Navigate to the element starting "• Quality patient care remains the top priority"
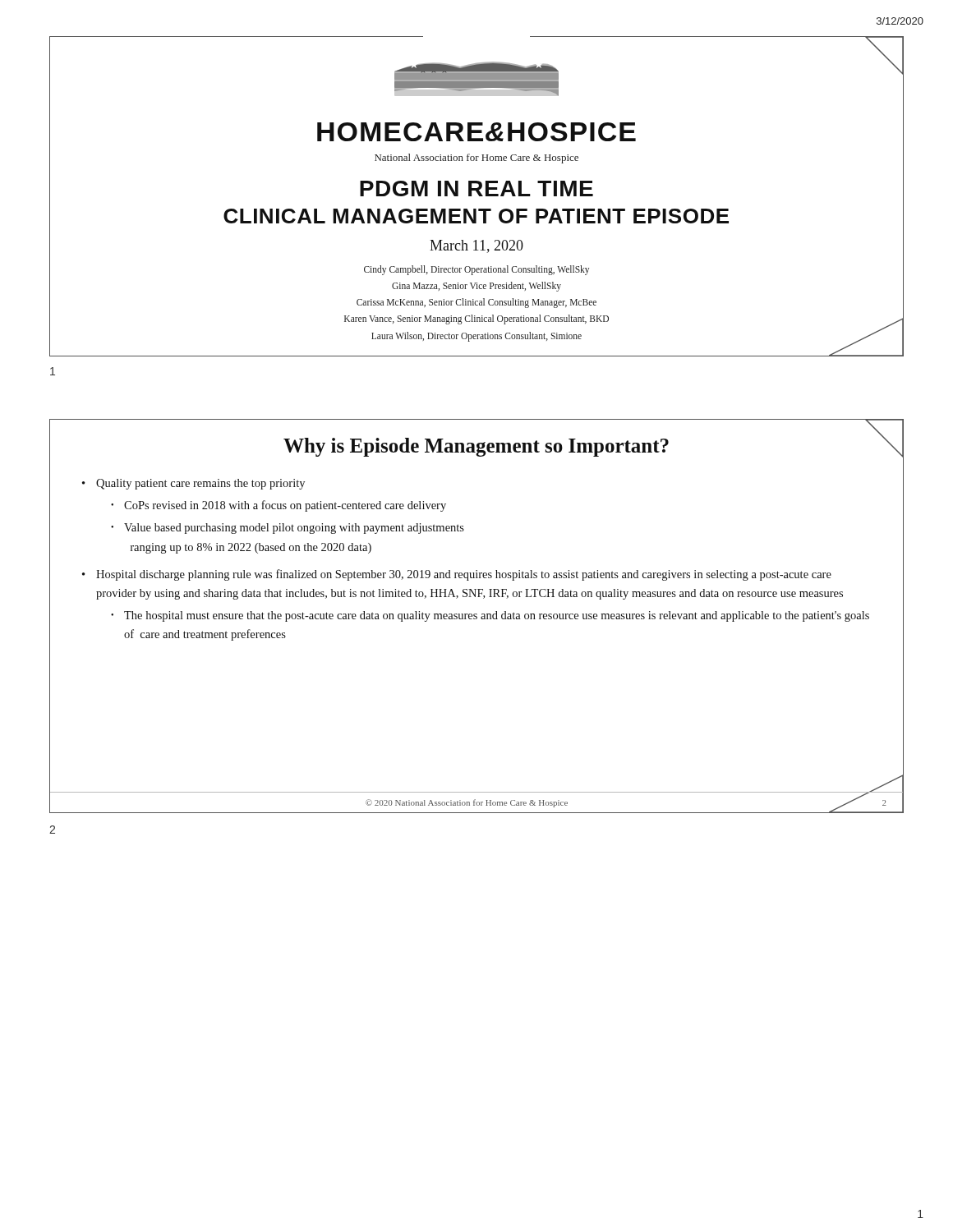 click(193, 484)
